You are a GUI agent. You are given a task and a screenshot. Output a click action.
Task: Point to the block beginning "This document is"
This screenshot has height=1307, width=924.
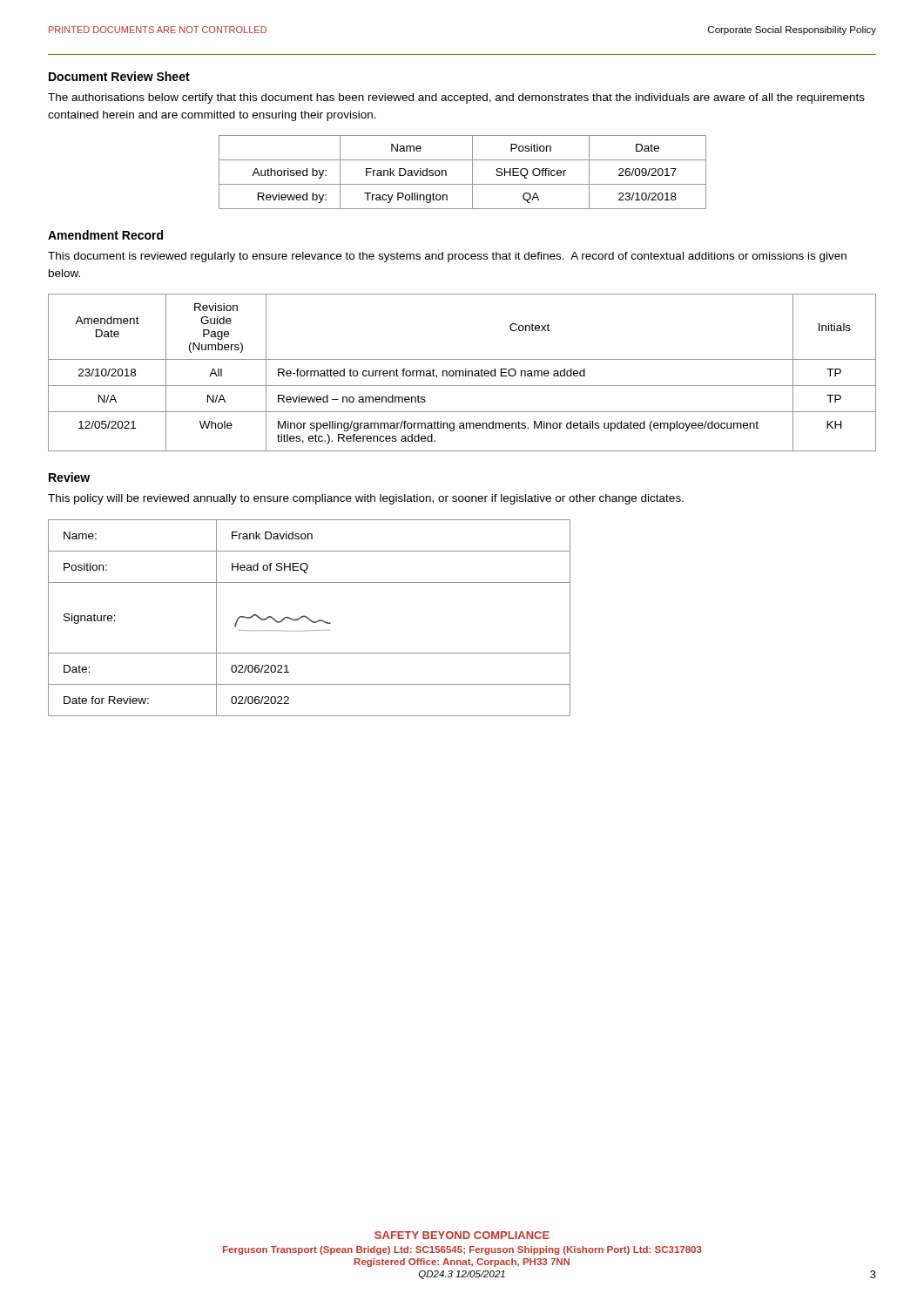coord(447,264)
